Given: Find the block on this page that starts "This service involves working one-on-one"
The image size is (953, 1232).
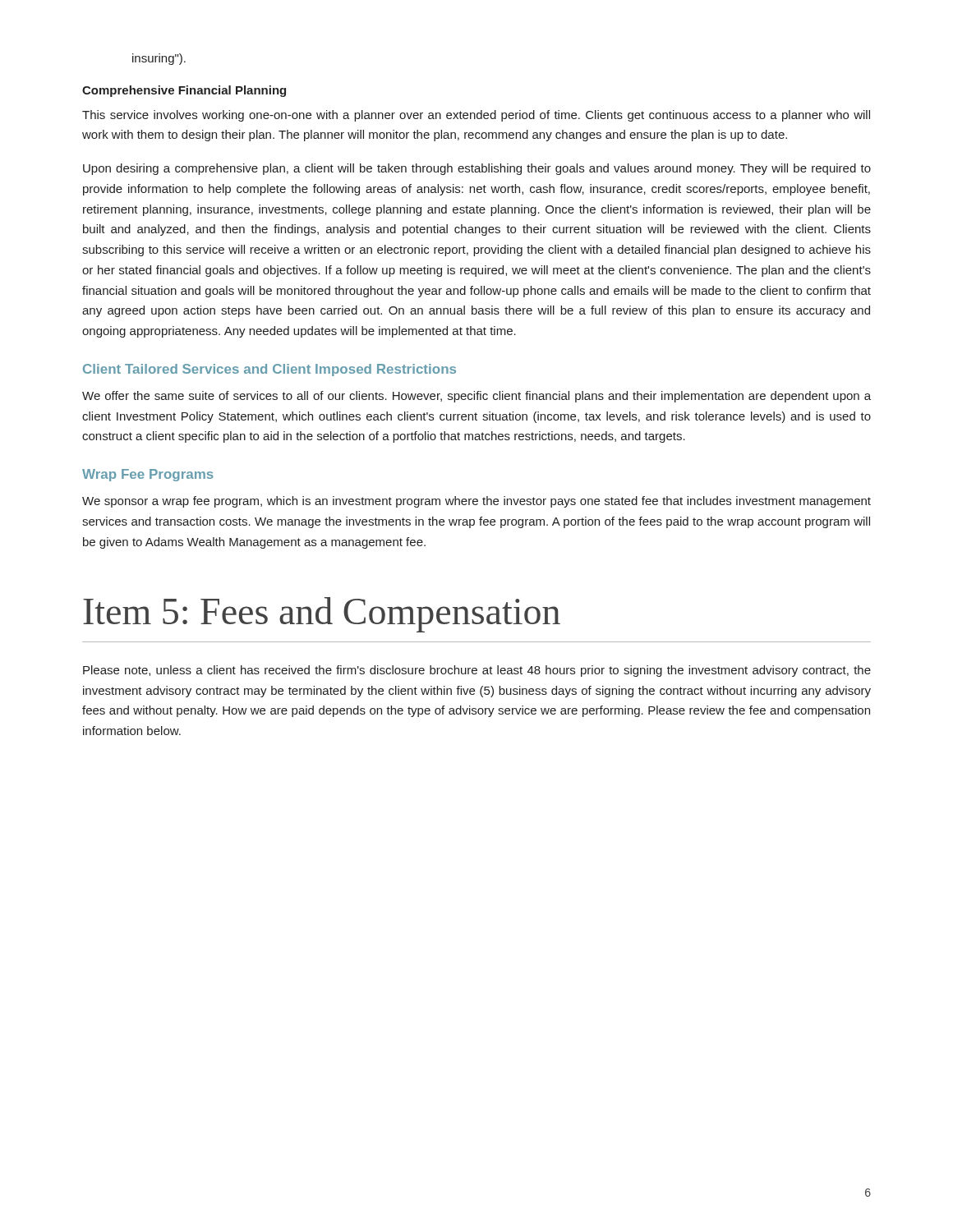Looking at the screenshot, I should point(476,124).
